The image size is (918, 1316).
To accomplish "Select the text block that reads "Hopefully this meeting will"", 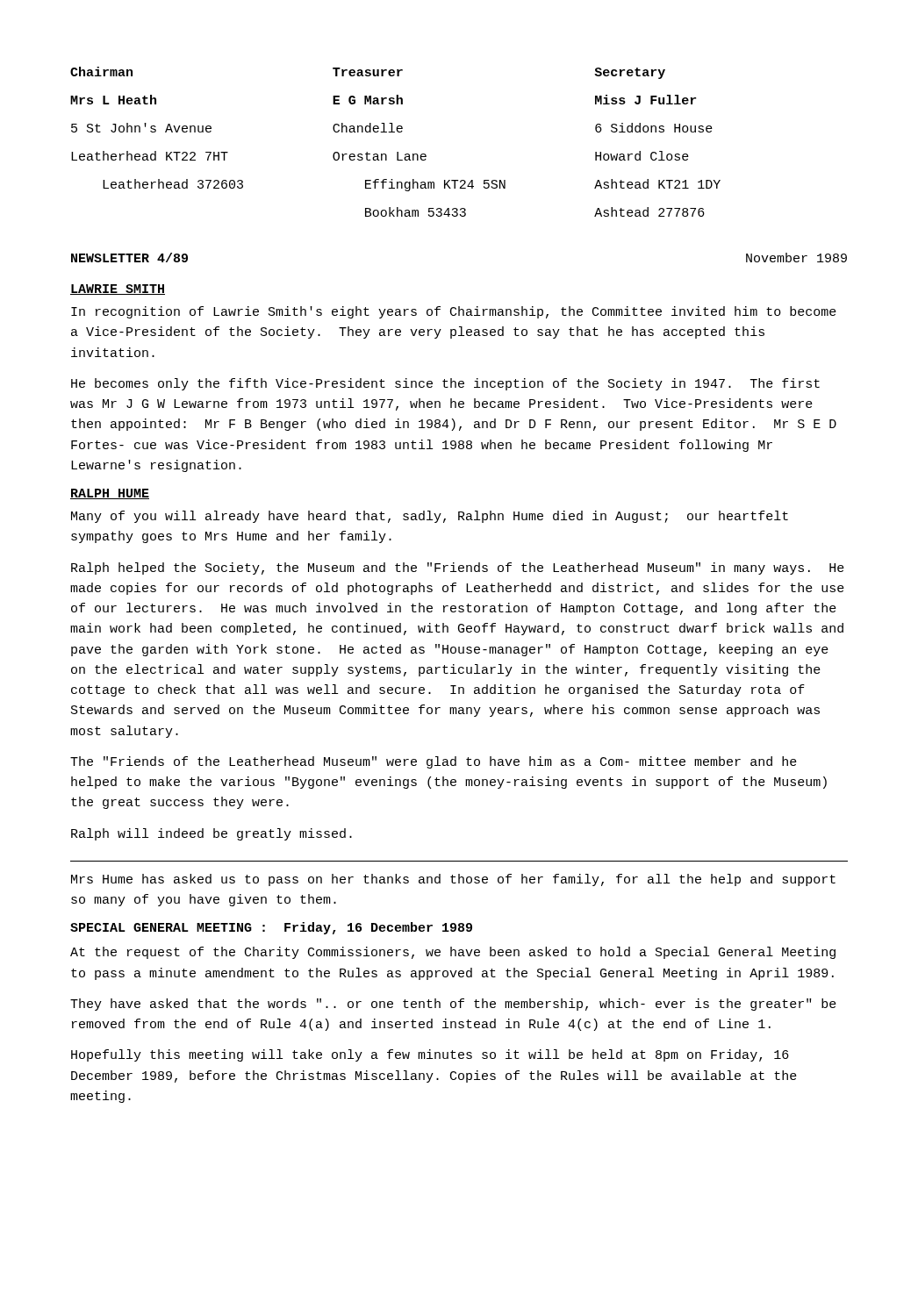I will pyautogui.click(x=434, y=1076).
